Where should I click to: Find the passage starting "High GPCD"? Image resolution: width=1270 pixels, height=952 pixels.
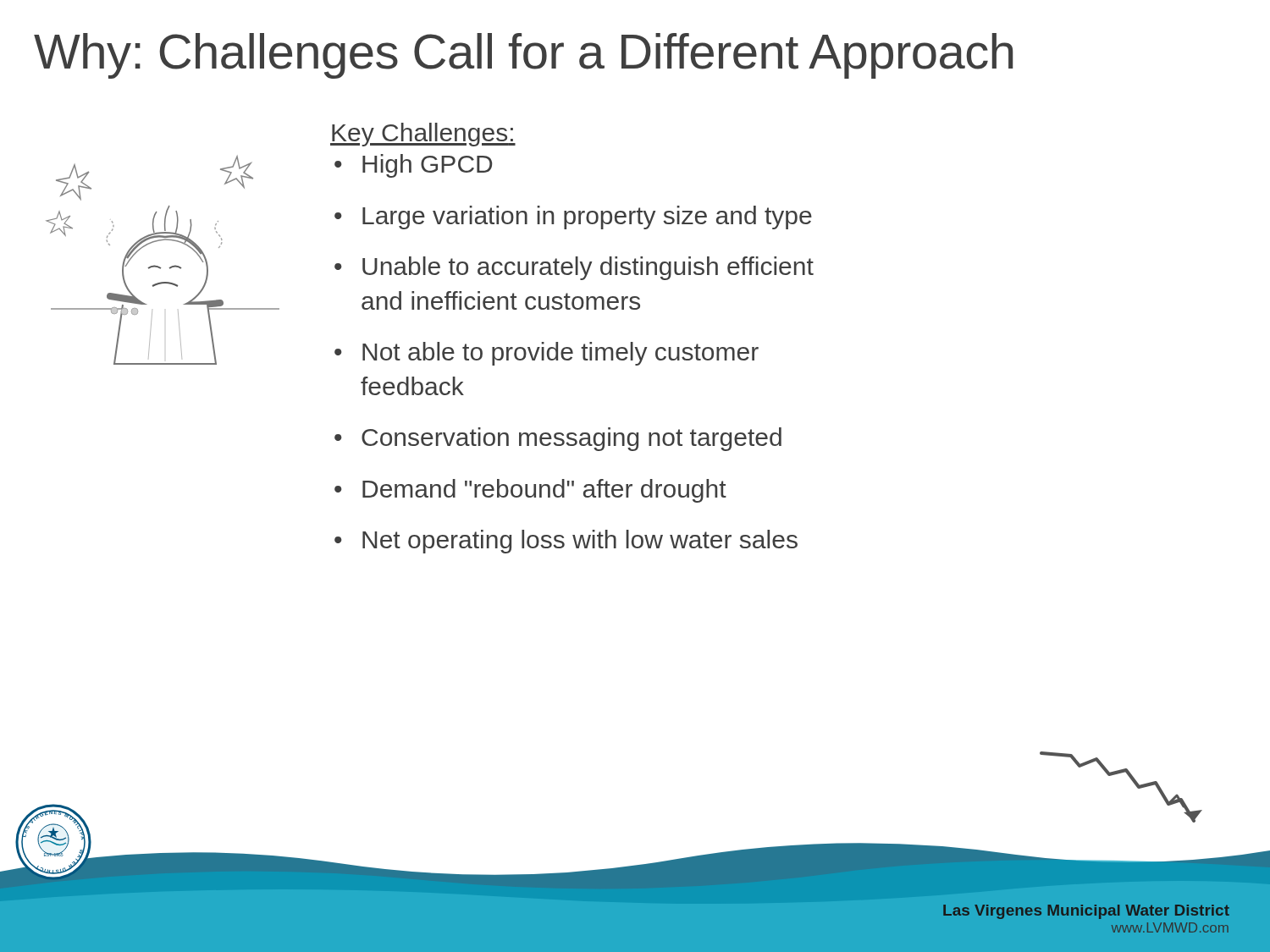point(427,164)
